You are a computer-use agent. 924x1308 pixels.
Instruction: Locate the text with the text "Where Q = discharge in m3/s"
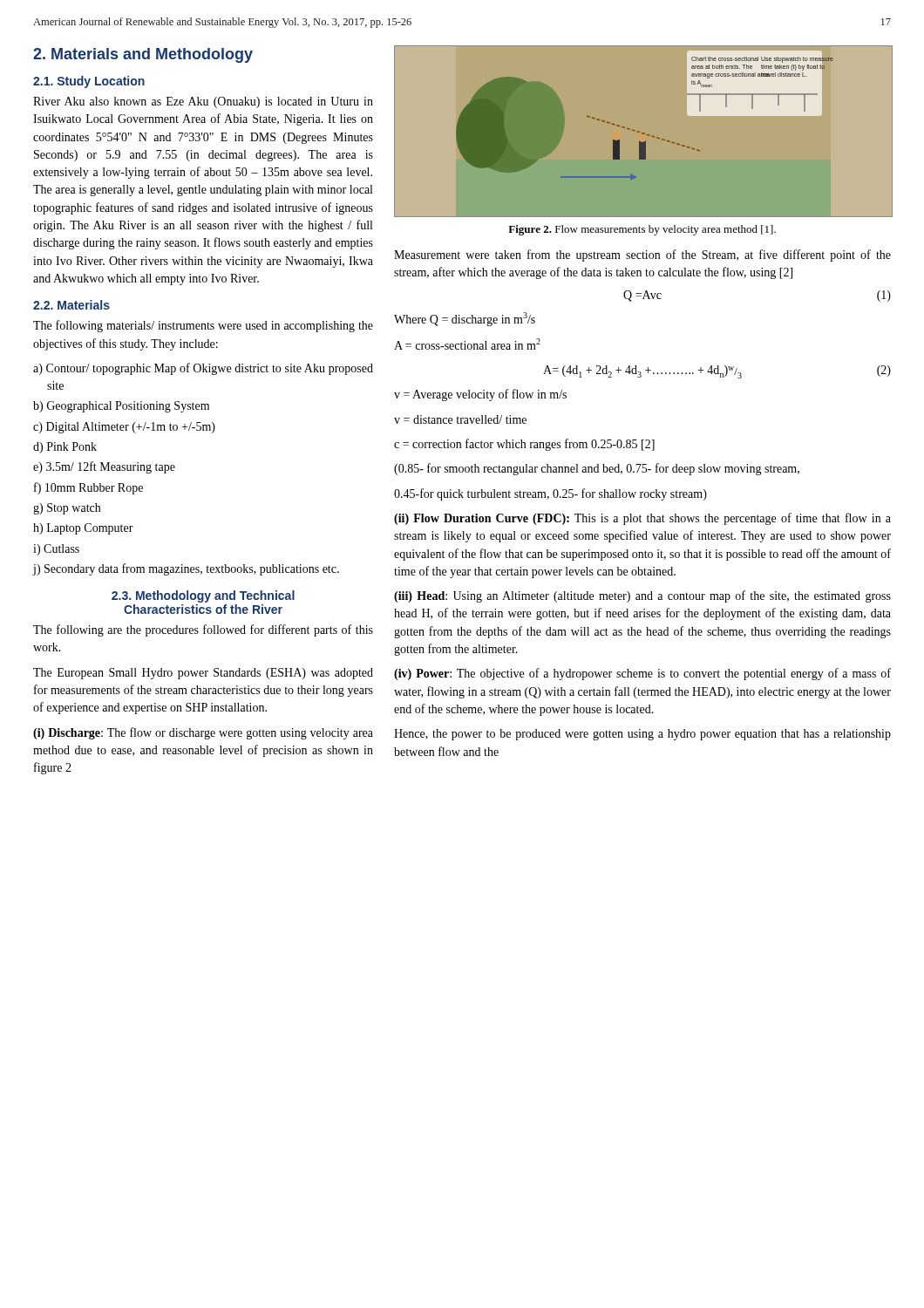465,319
